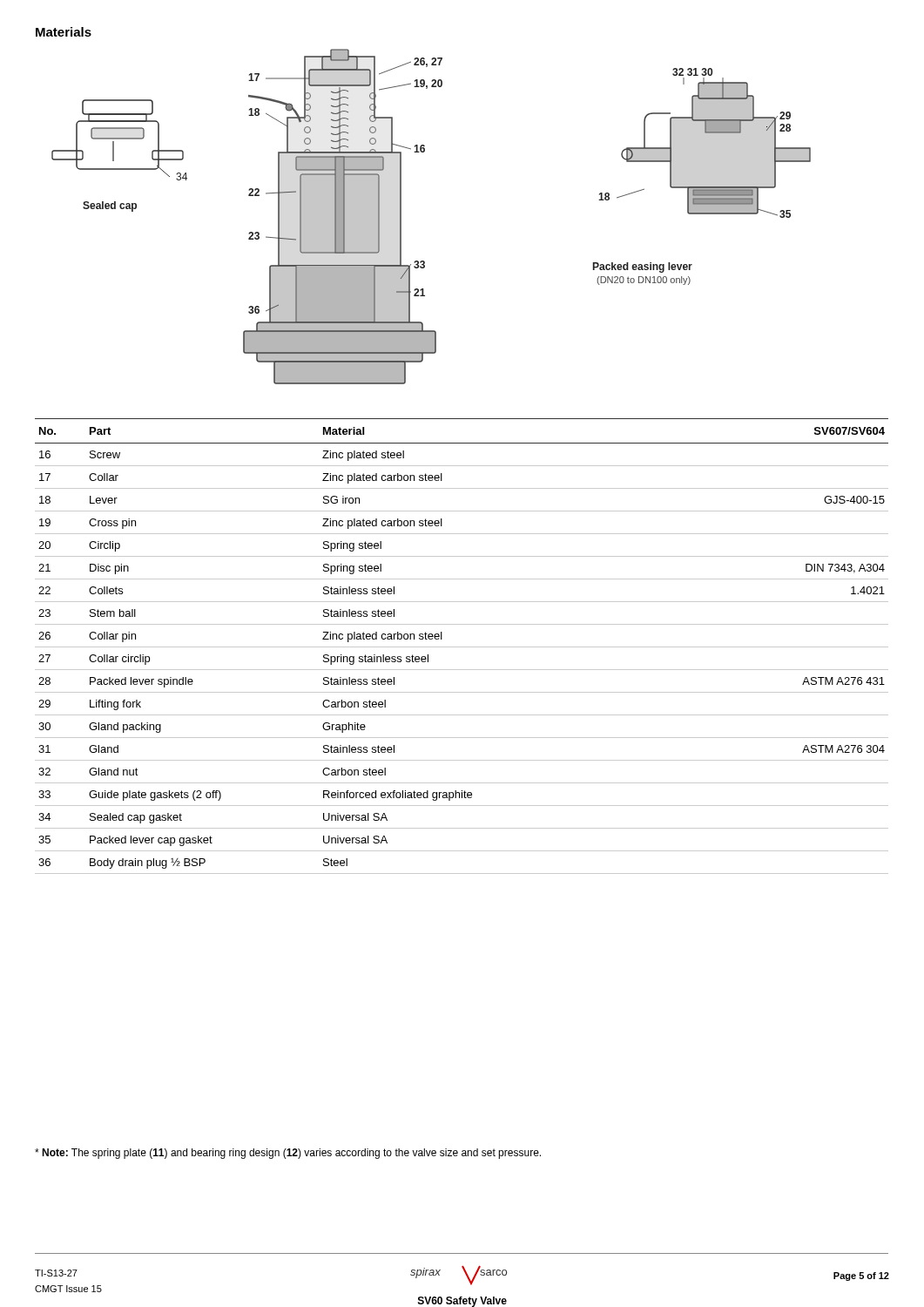Click the section header
Viewport: 924px width, 1307px height.
tap(63, 32)
